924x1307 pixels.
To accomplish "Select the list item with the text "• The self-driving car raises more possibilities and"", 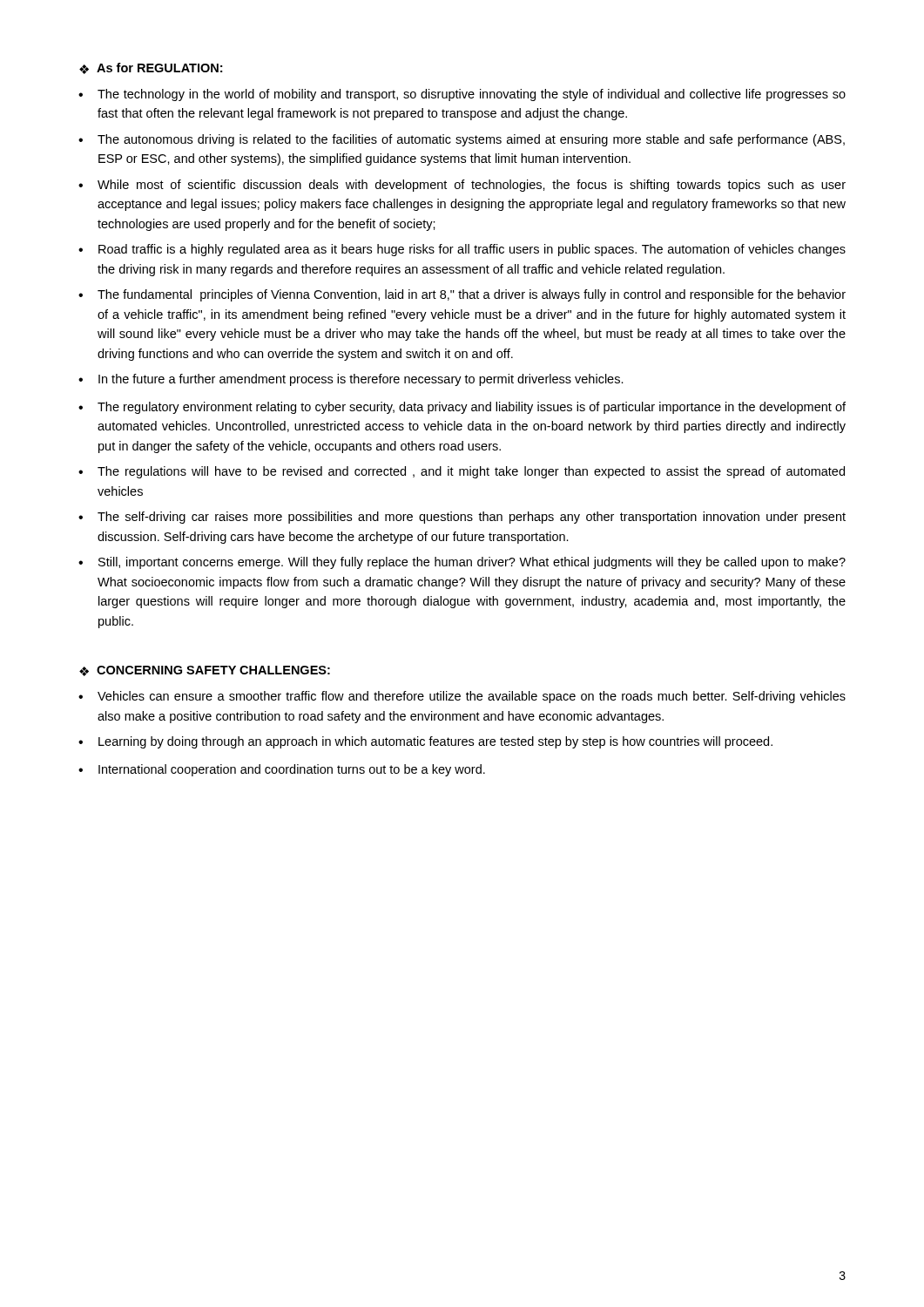I will tap(462, 527).
